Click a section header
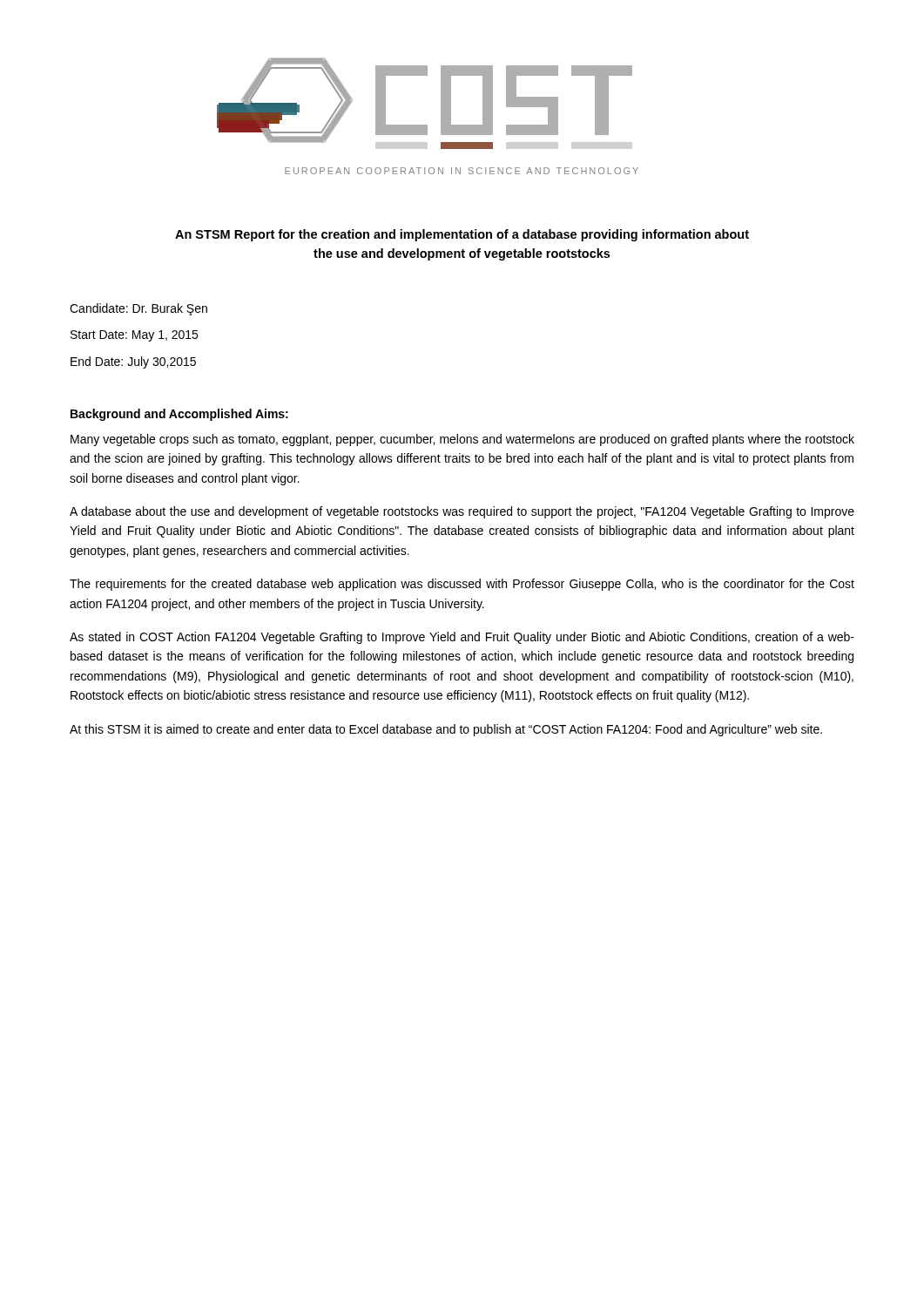 click(179, 414)
